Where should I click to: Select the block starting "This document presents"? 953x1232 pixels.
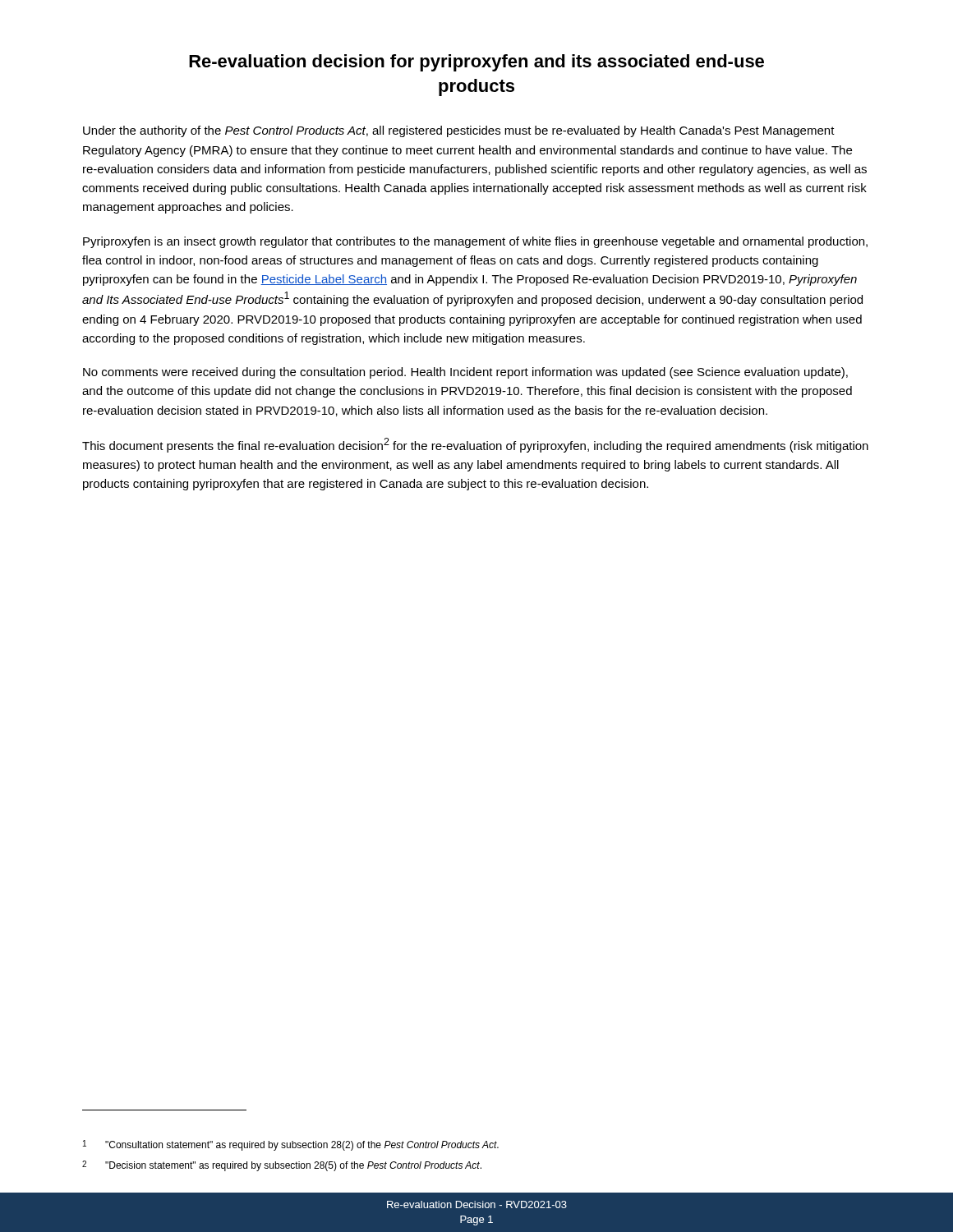(x=475, y=463)
